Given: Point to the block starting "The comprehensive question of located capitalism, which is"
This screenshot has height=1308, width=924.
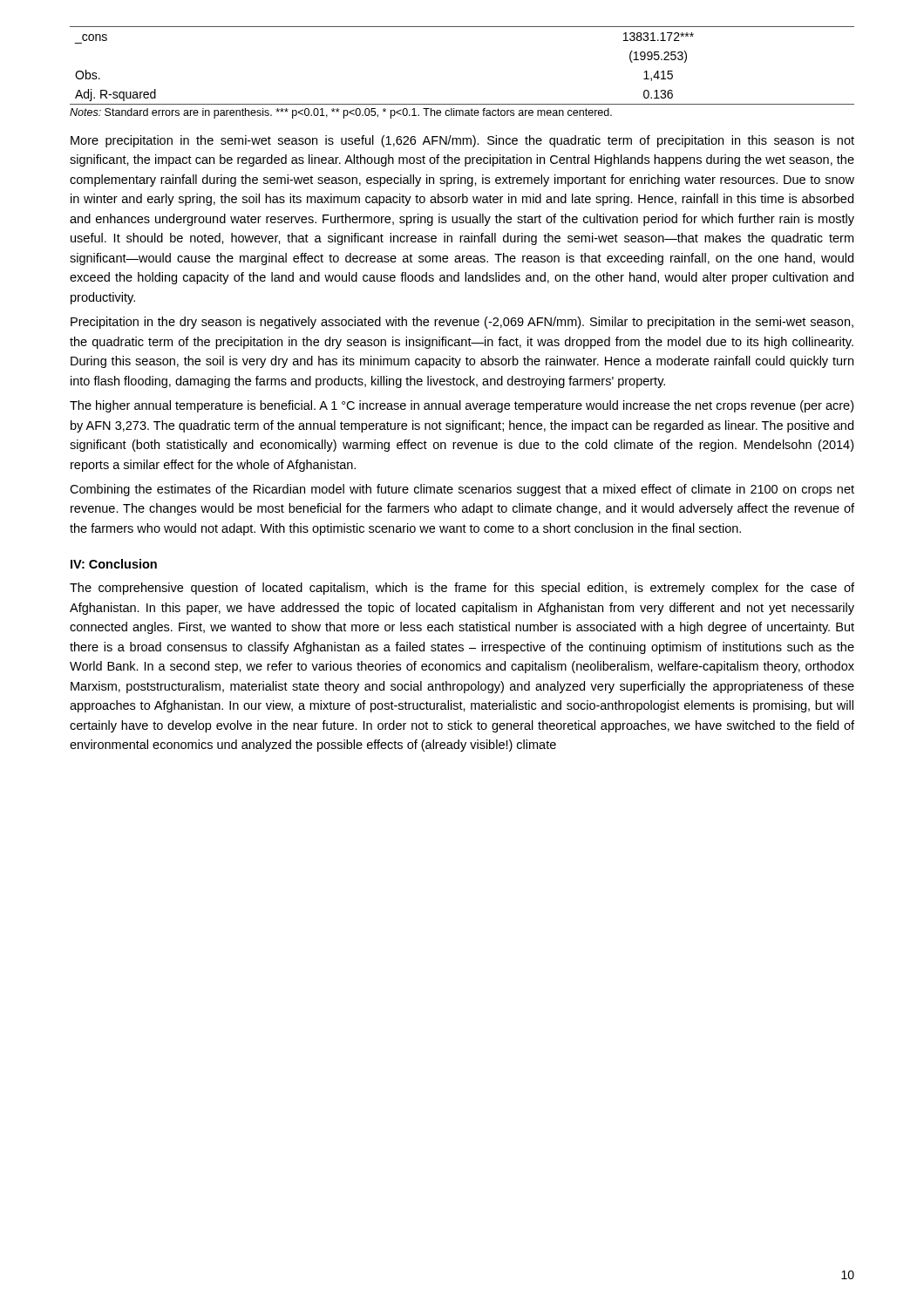Looking at the screenshot, I should click(x=462, y=666).
